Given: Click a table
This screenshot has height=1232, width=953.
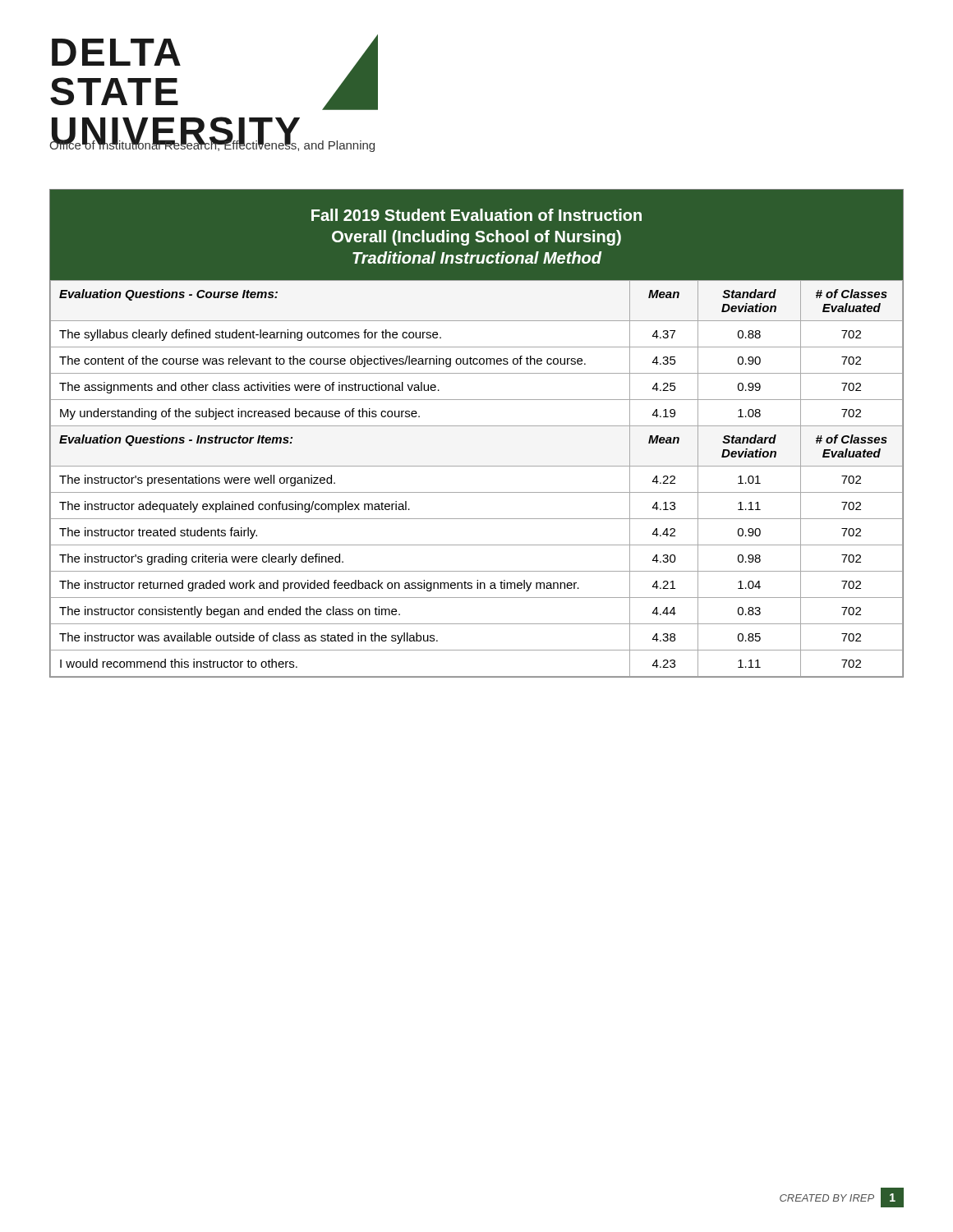Looking at the screenshot, I should coord(476,433).
